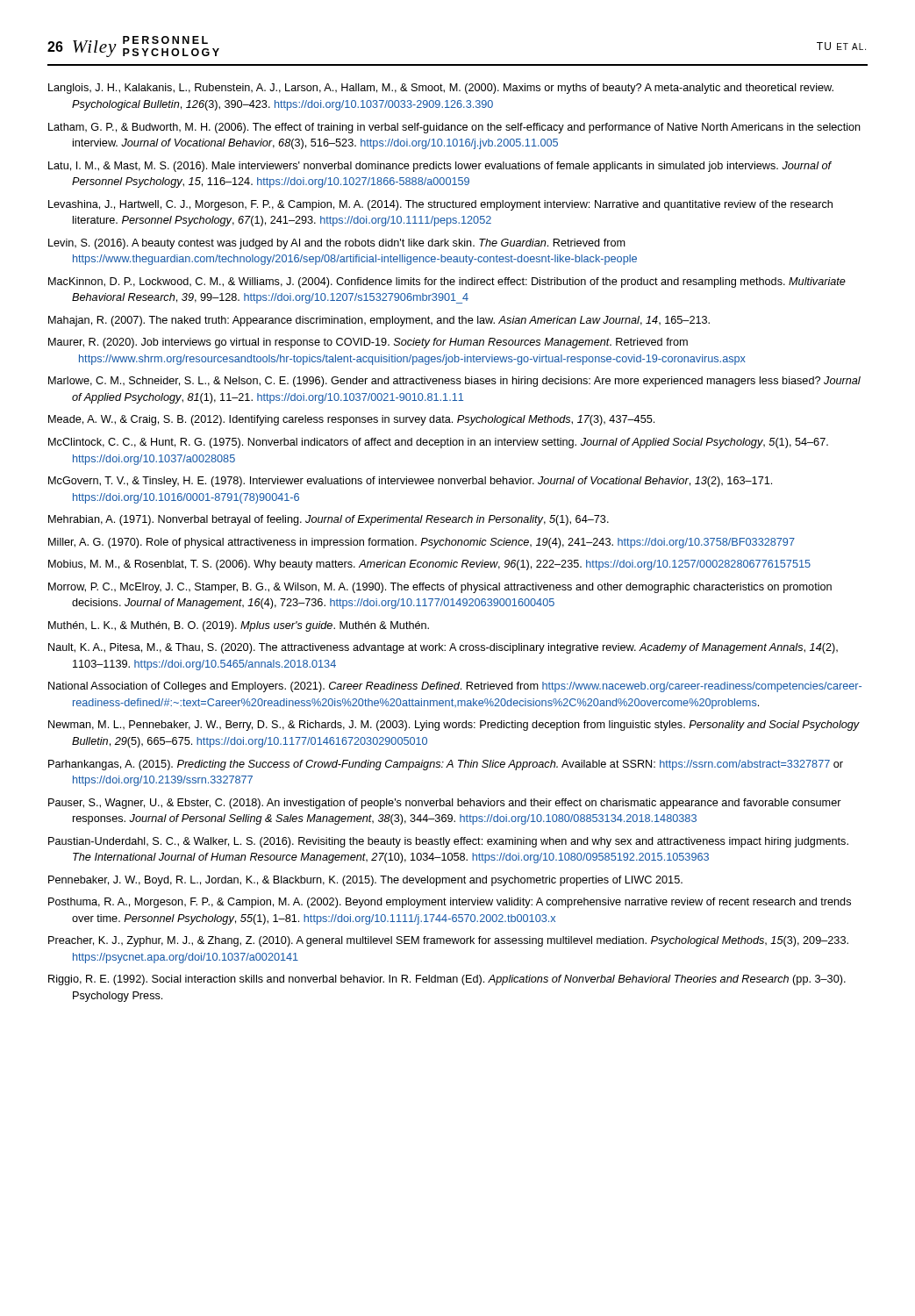
Task: Find the list item that reads "Newman, M. L.,"
Action: click(x=453, y=733)
